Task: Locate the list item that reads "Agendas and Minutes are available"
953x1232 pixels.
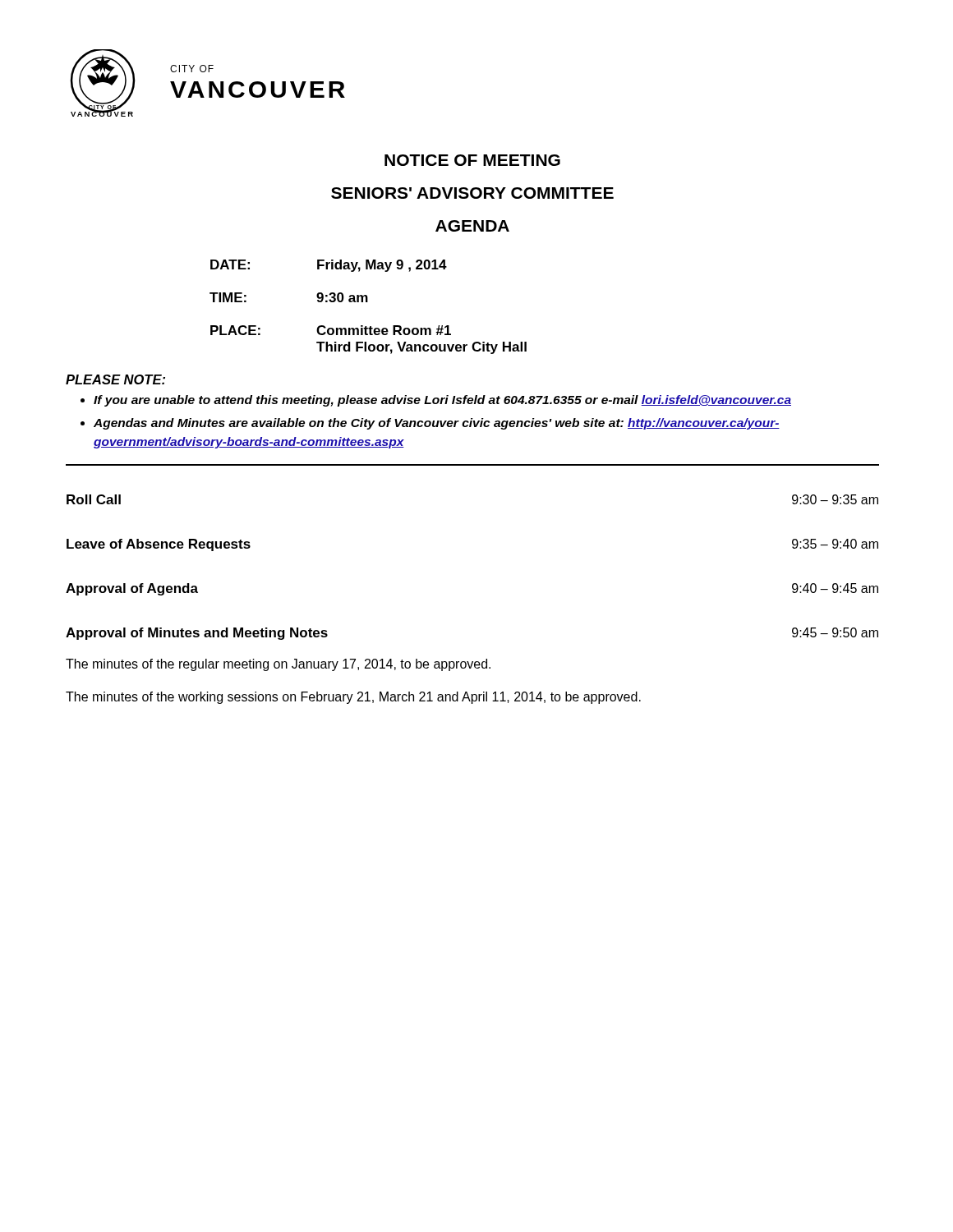Action: pyautogui.click(x=436, y=432)
